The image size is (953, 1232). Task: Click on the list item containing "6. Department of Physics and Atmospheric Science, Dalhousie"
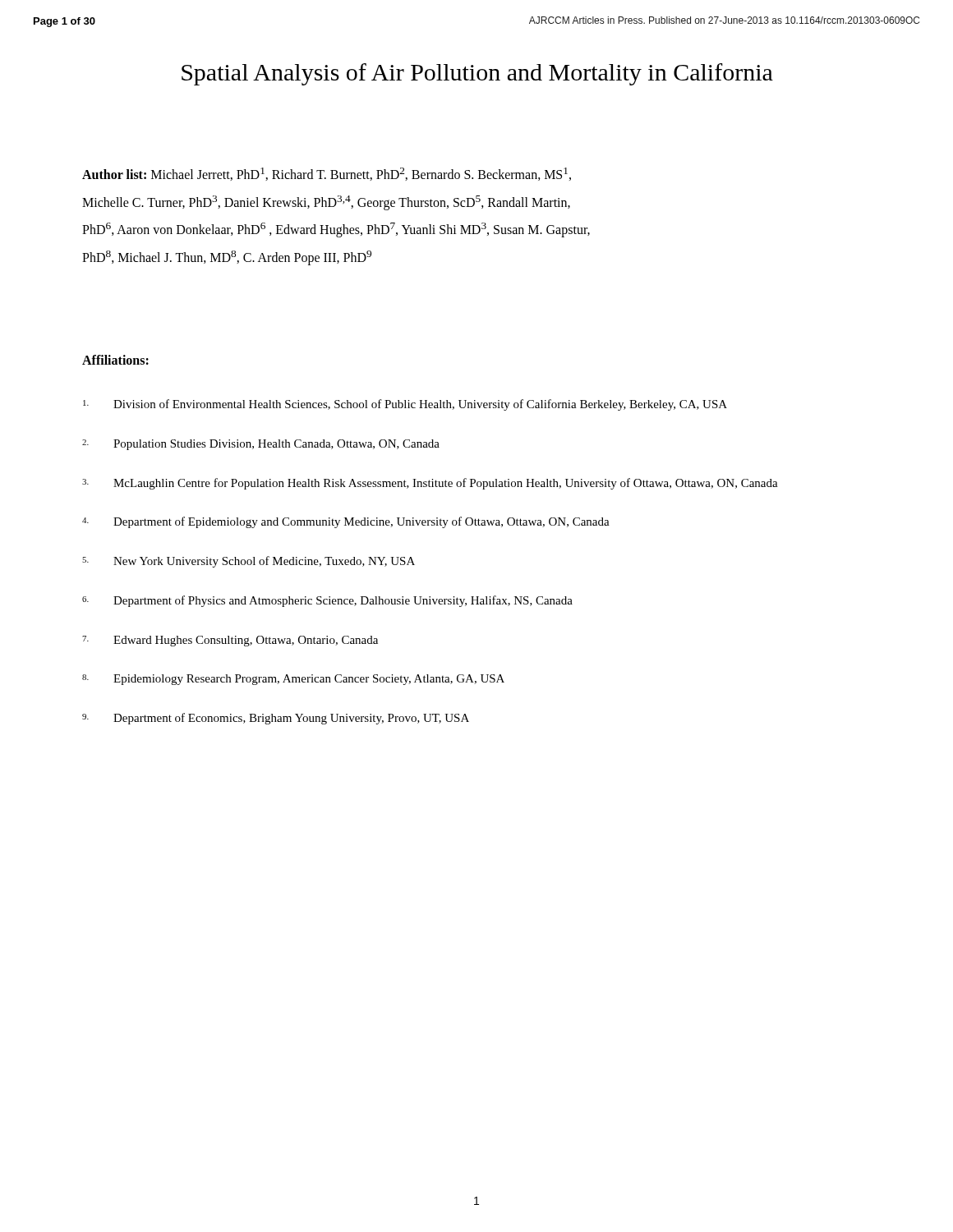click(485, 601)
